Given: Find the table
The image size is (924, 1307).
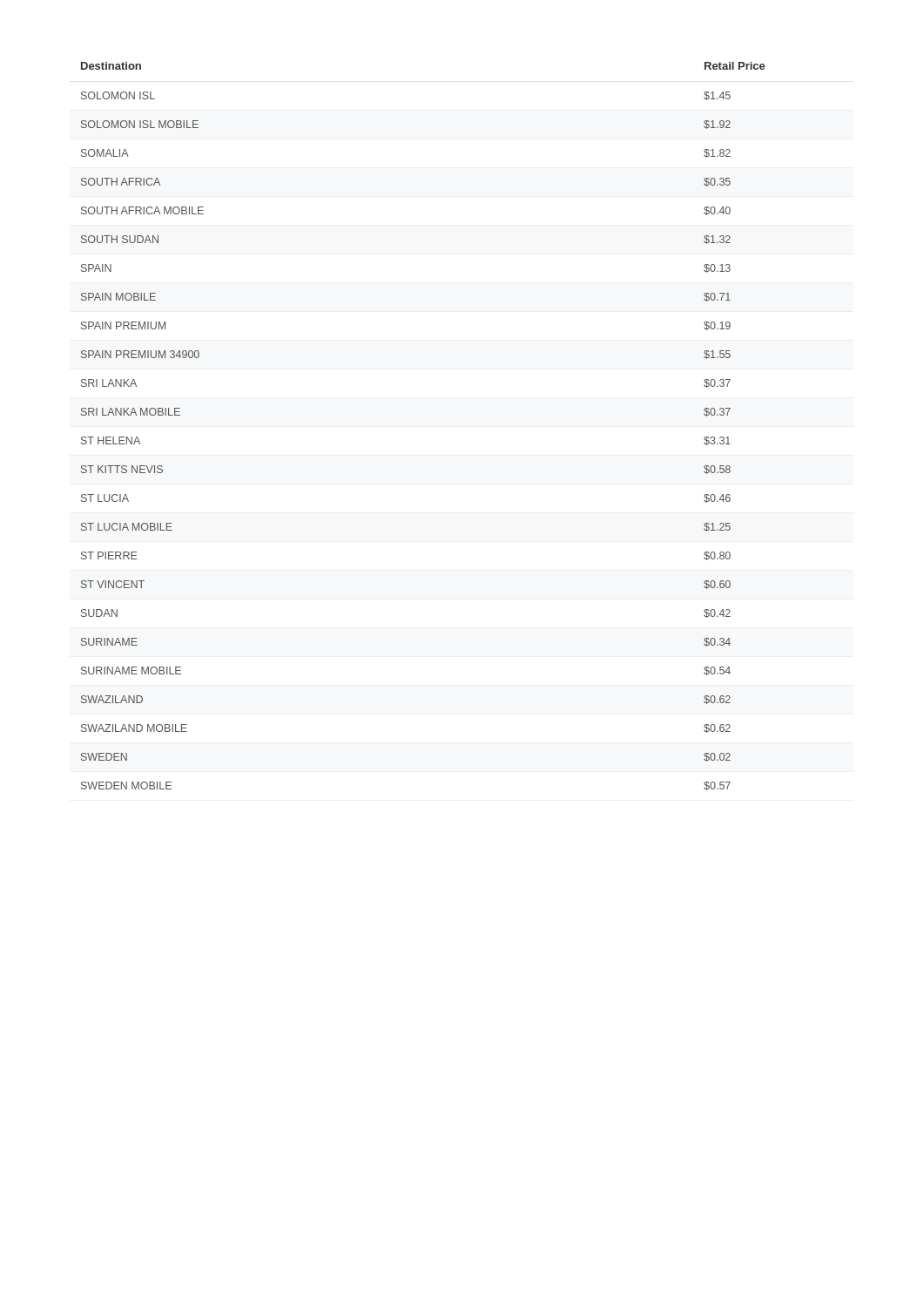Looking at the screenshot, I should [462, 427].
